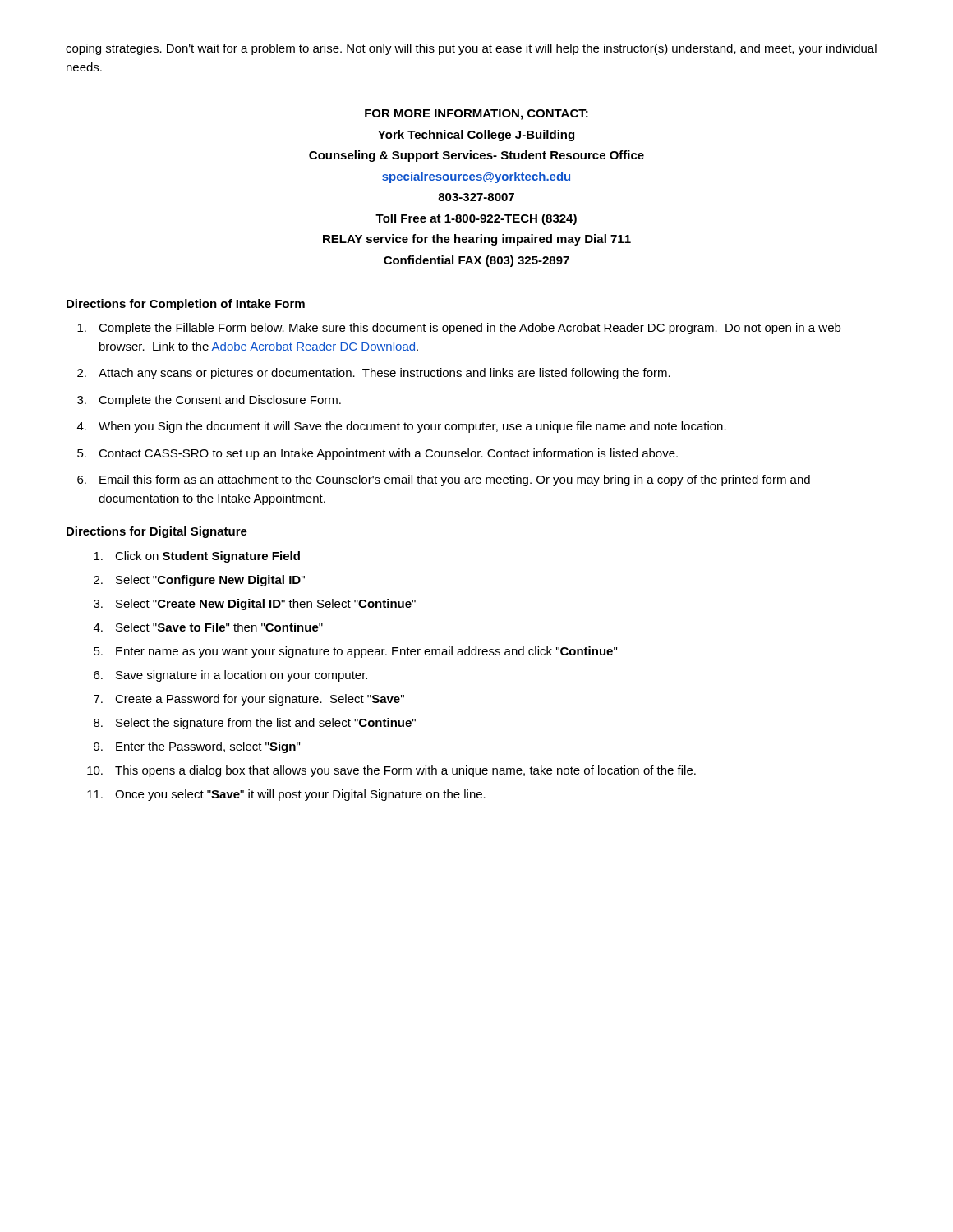Select the text block that says "coping strategies. Don't"
The height and width of the screenshot is (1232, 953).
[471, 57]
